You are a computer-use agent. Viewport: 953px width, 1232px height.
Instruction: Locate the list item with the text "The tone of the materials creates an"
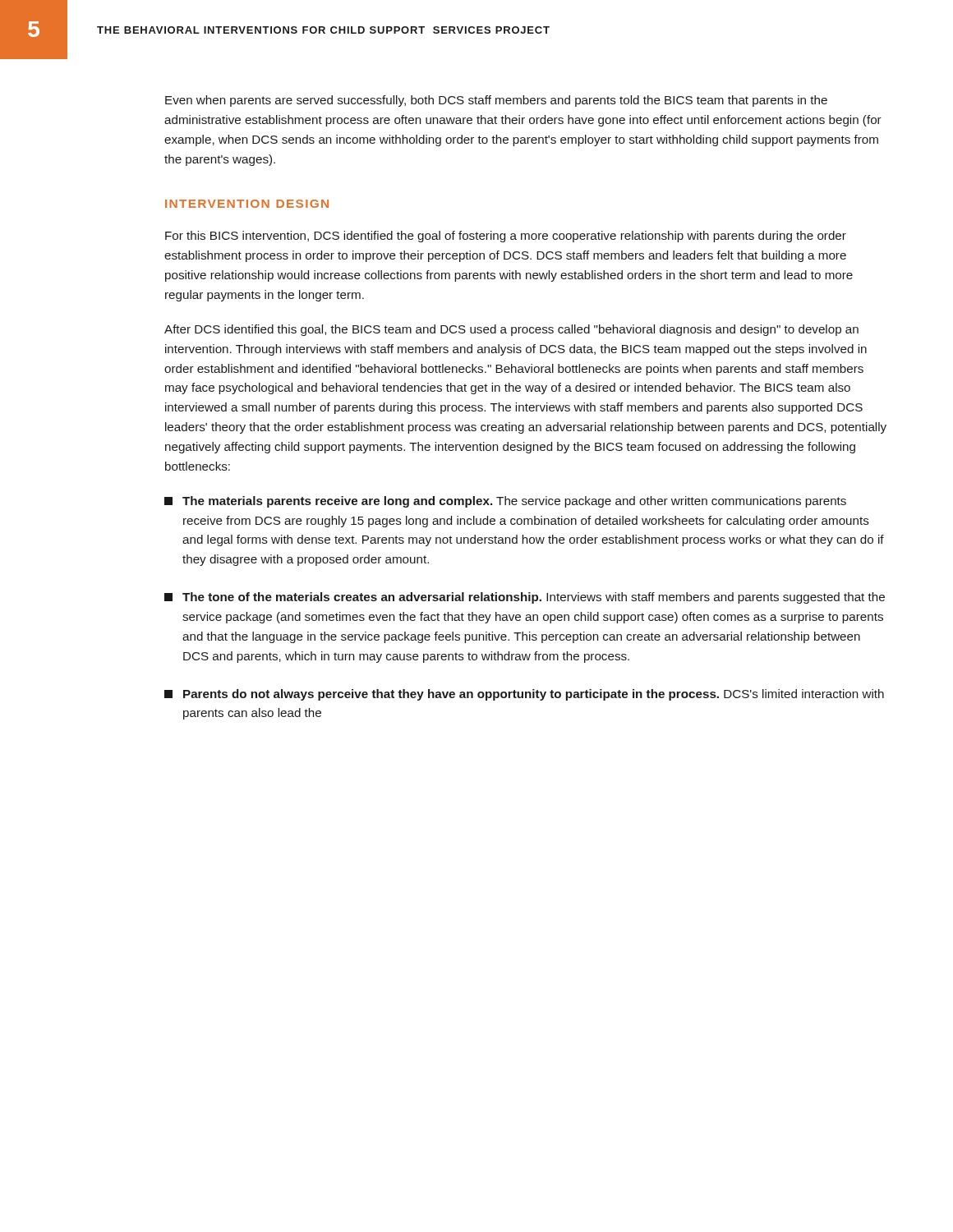coord(526,627)
